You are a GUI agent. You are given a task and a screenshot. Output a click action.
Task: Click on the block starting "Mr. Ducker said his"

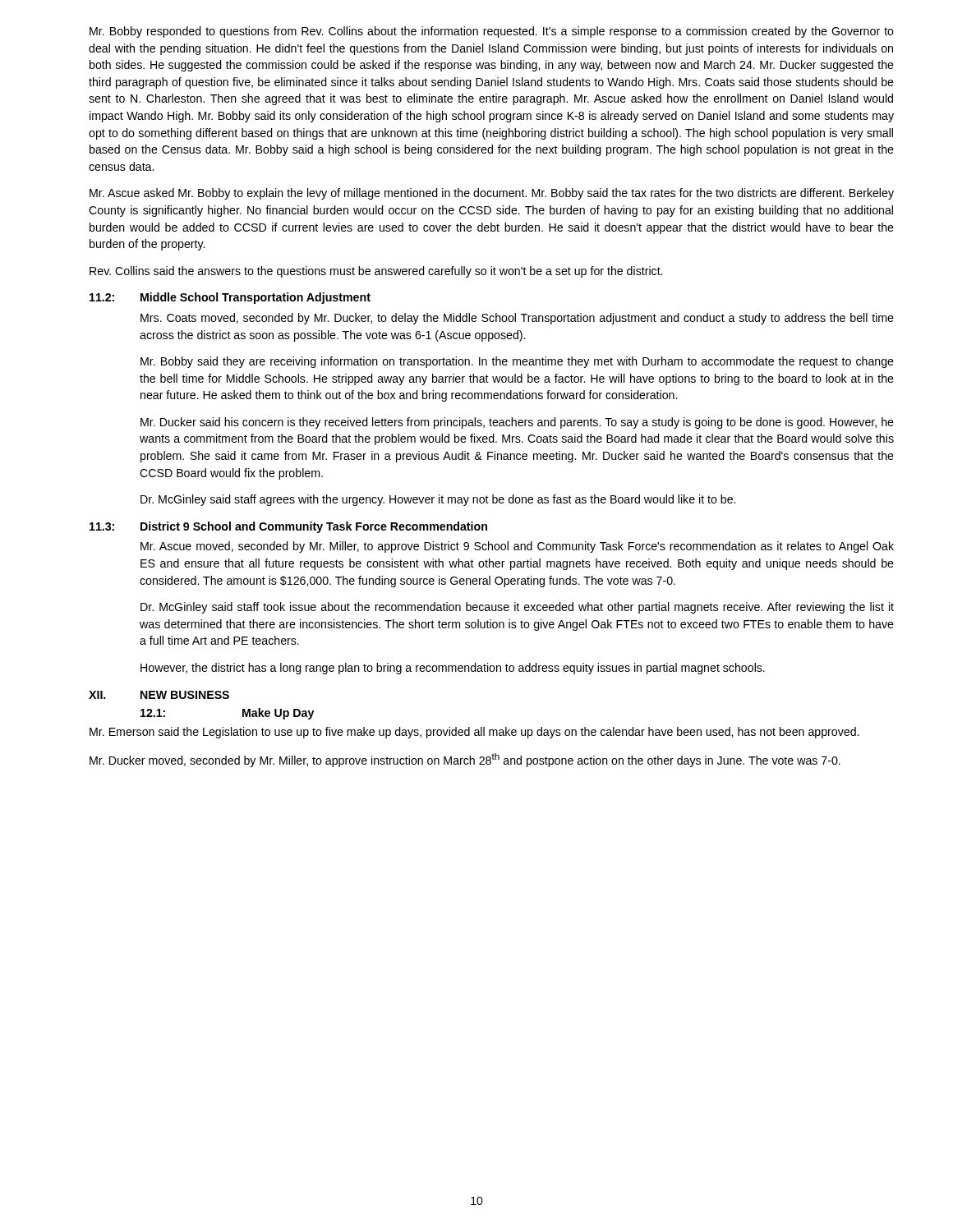pos(517,447)
